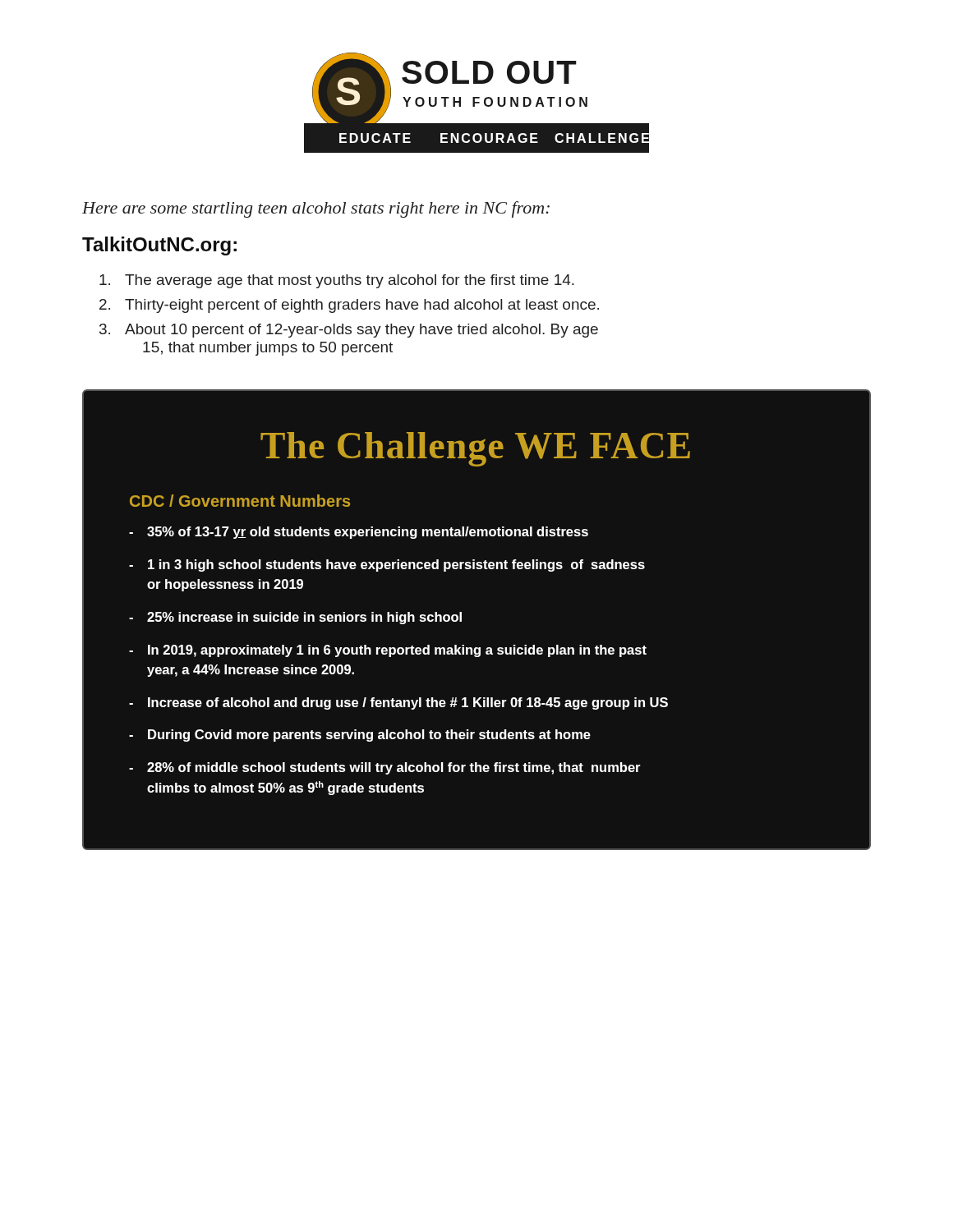This screenshot has width=953, height=1232.
Task: Where is the passage that starts "25% increase in suicide in seniors"?
Action: click(305, 617)
